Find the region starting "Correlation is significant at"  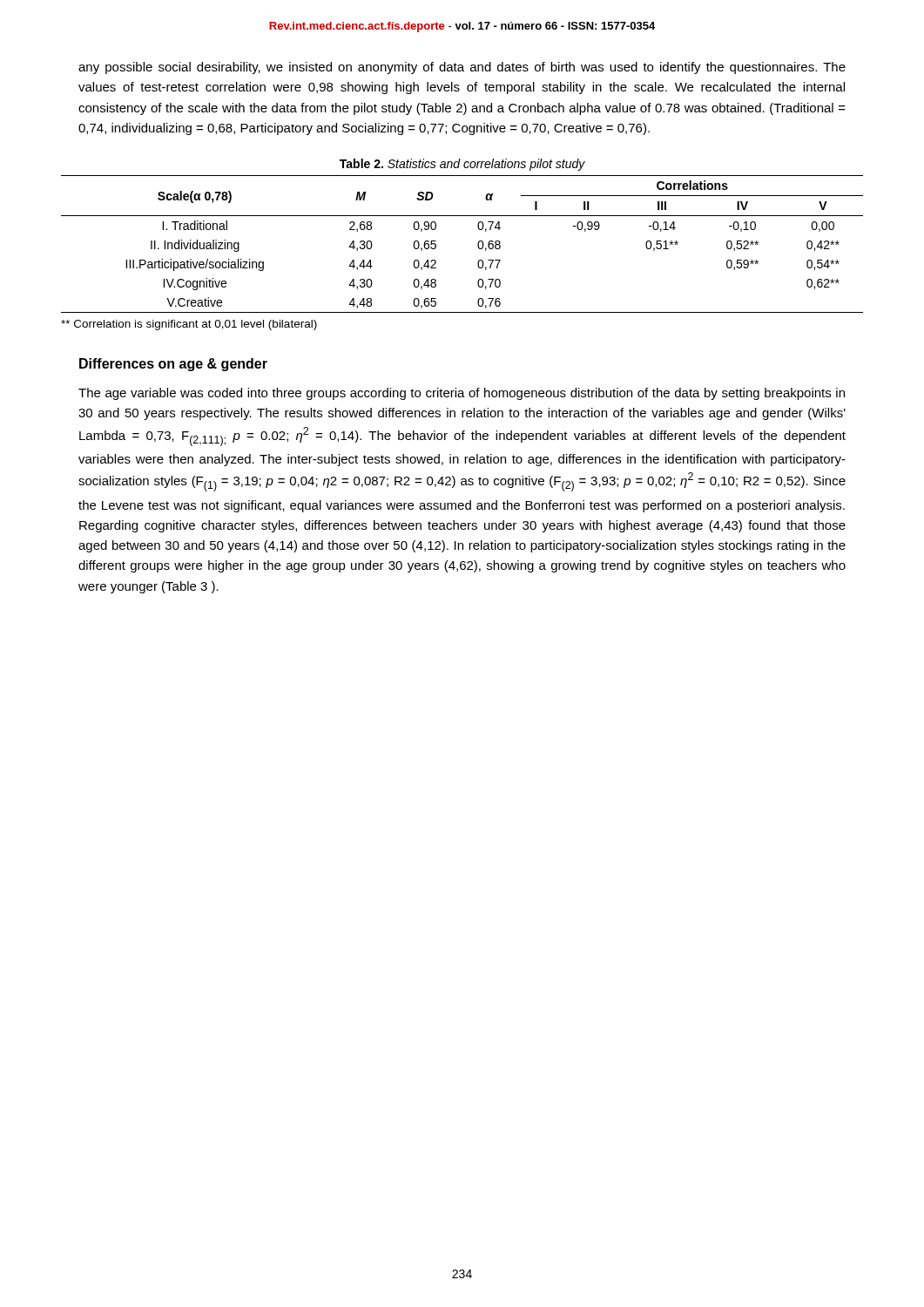point(189,324)
